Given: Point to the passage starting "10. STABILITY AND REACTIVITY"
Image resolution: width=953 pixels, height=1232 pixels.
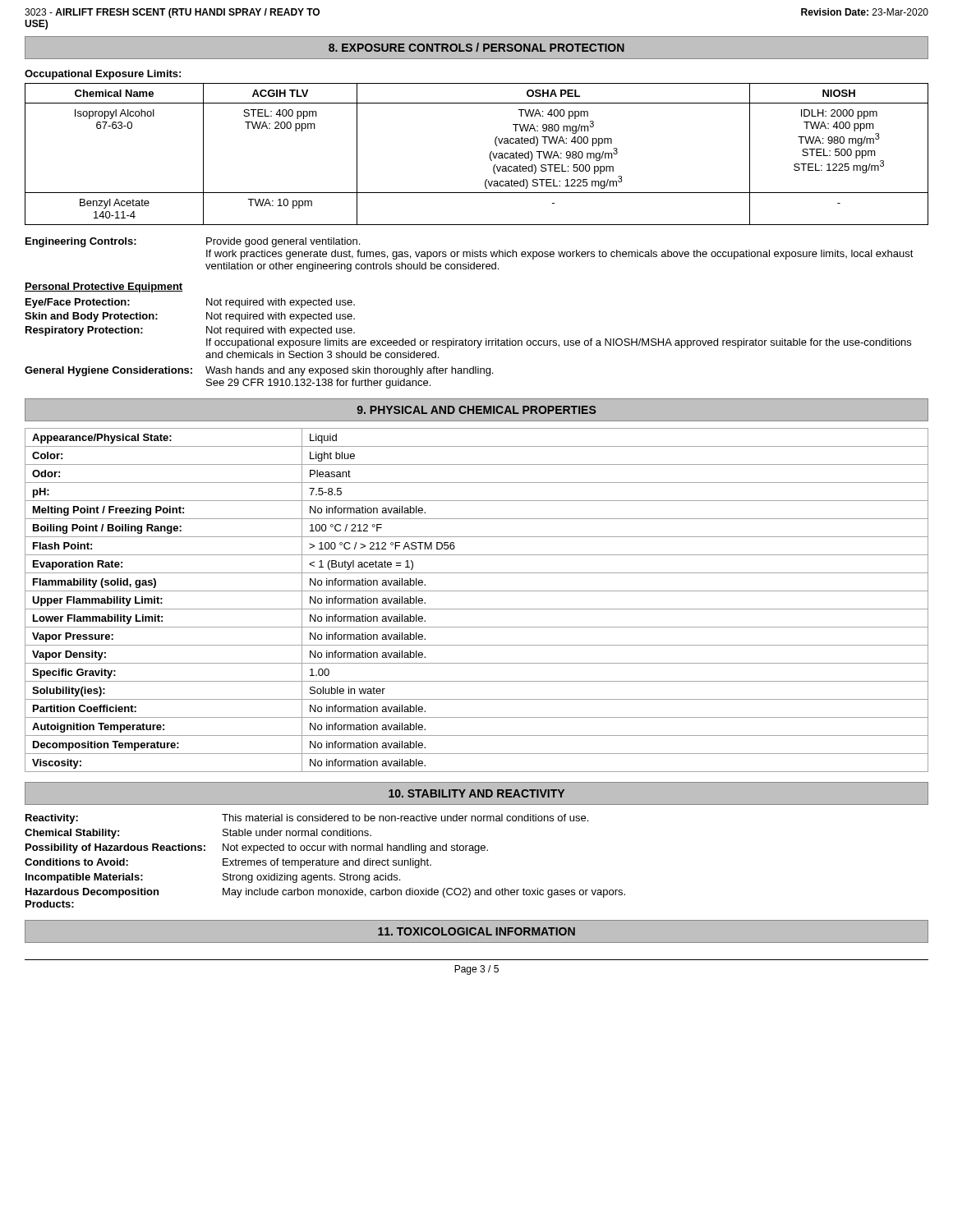Looking at the screenshot, I should (476, 793).
